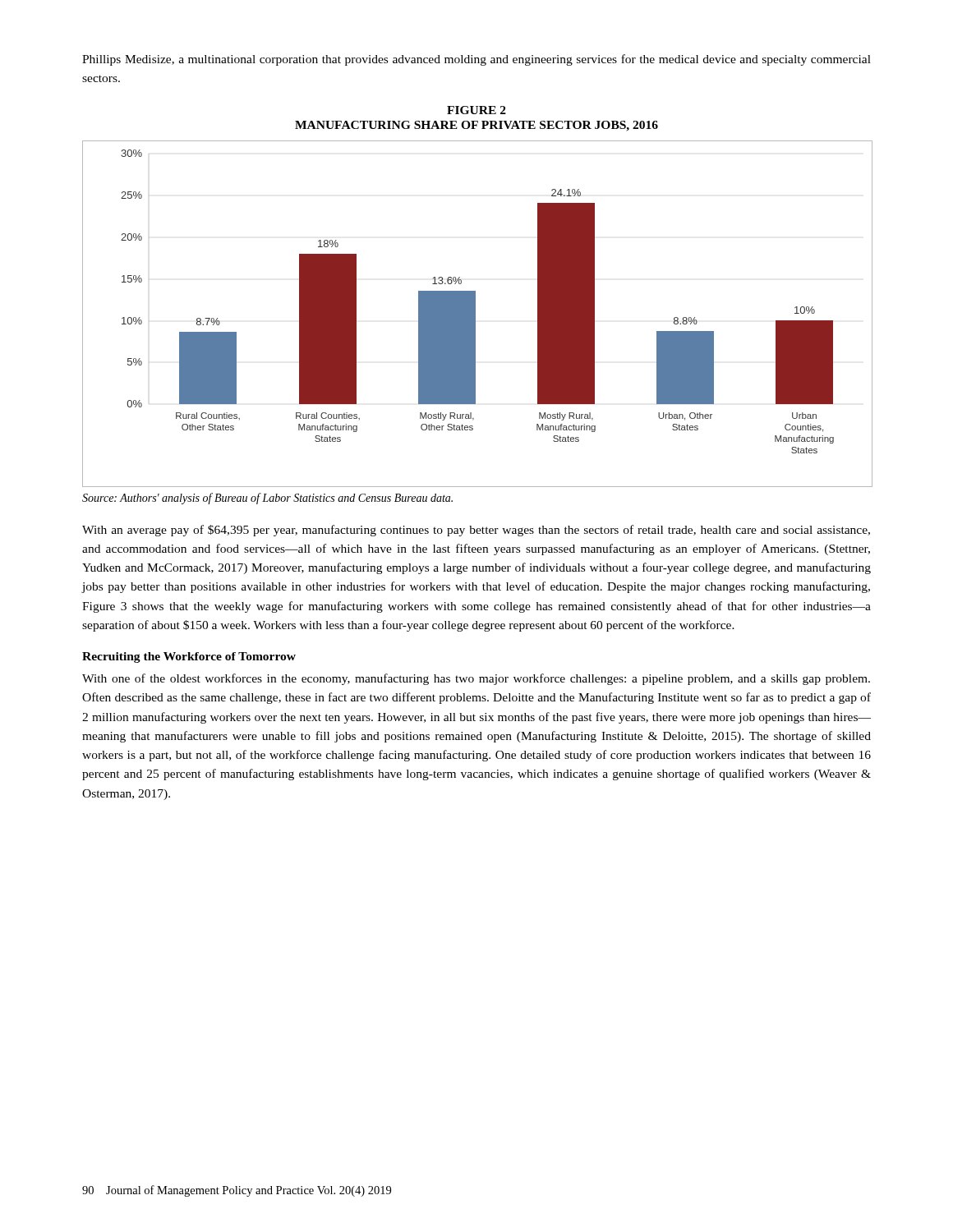Locate the caption containing "Source: Authors' analysis of Bureau of"

pos(268,498)
